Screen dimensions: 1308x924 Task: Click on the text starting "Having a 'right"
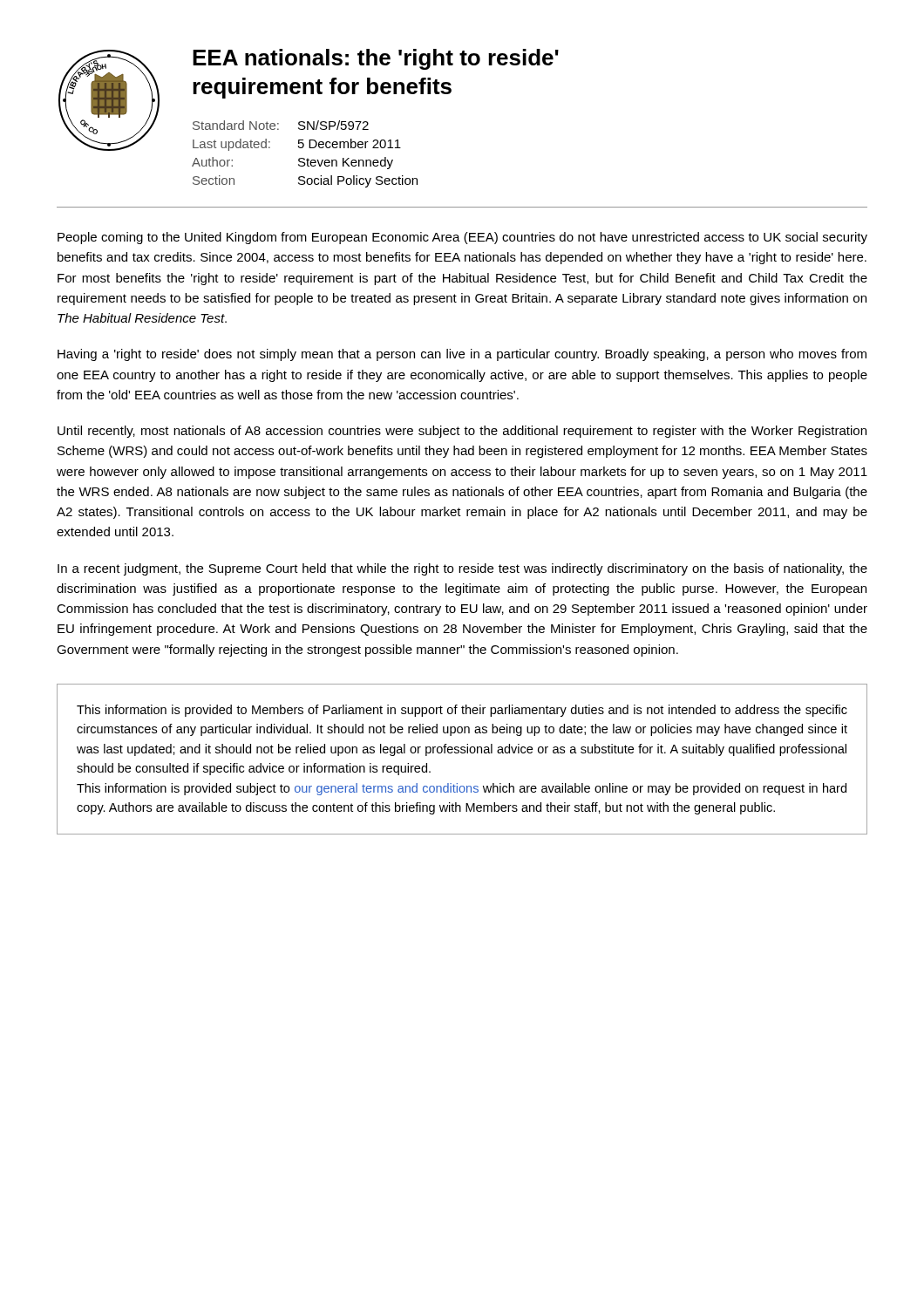point(462,374)
